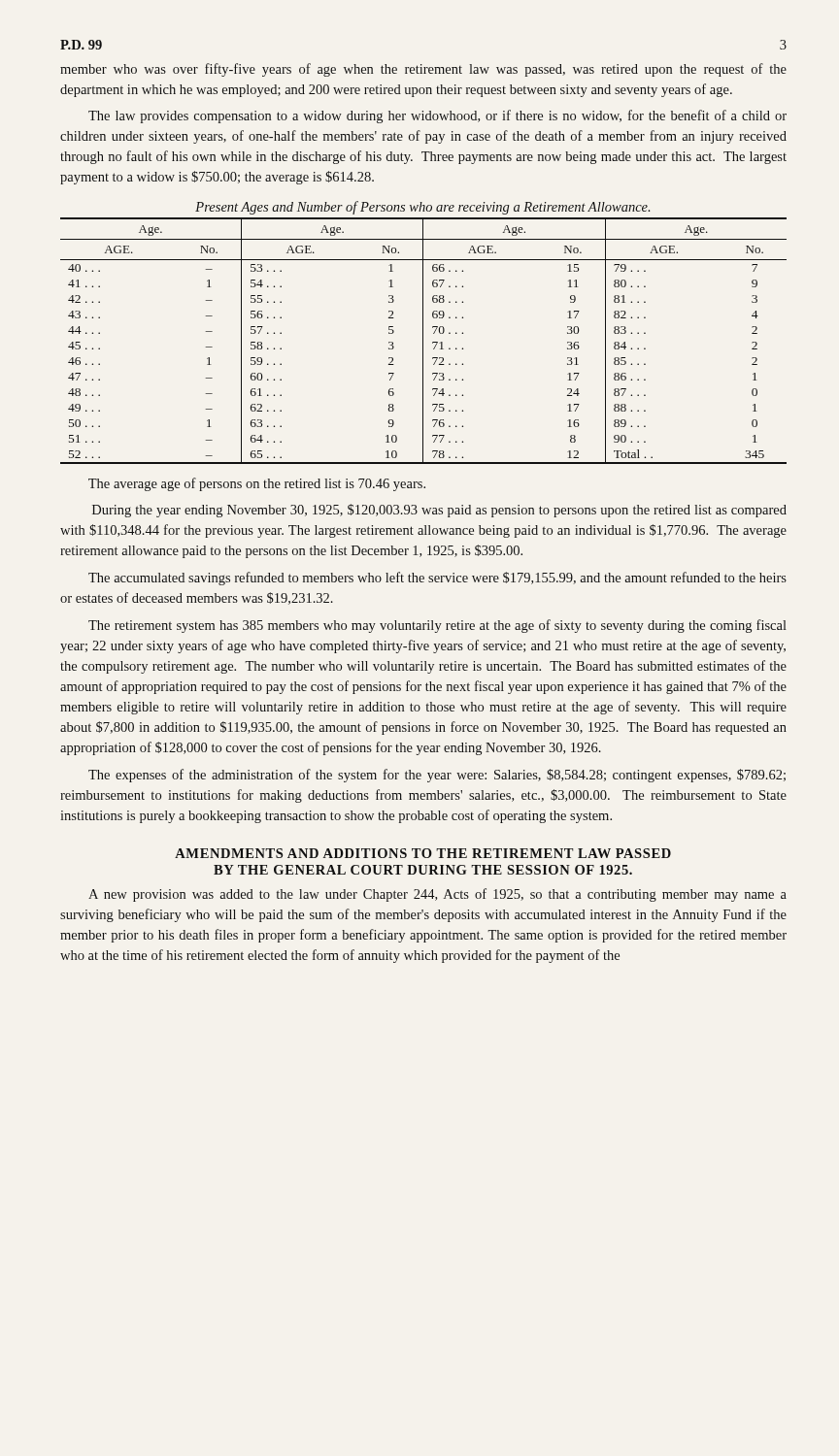Viewport: 839px width, 1456px height.
Task: Point to the block beginning "During the year ending"
Action: 423,530
